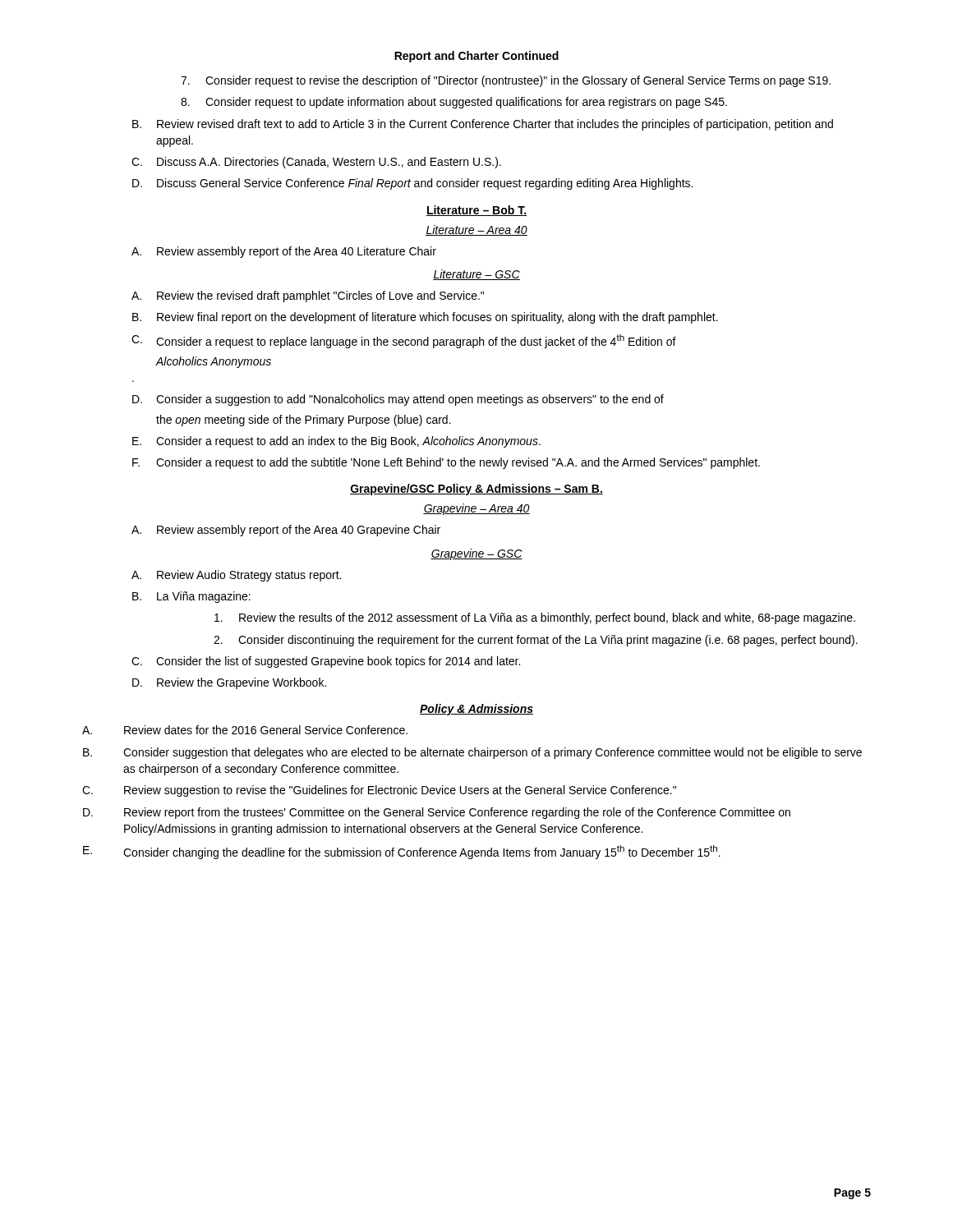
Task: Click where it says "Grapevine – Area 40"
Action: (x=476, y=509)
